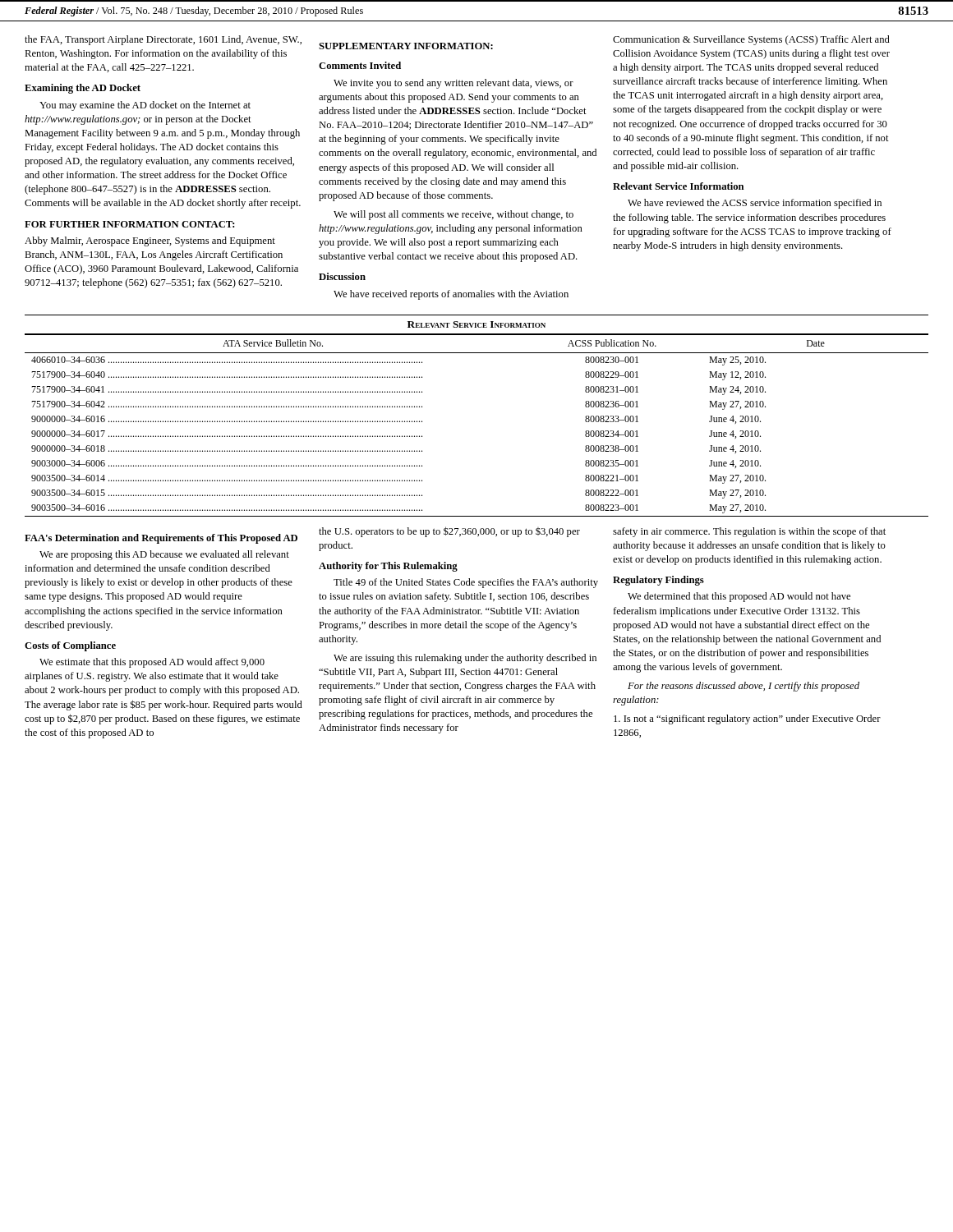The width and height of the screenshot is (953, 1232).
Task: Find the element starting "Comments Invited"
Action: 360,66
